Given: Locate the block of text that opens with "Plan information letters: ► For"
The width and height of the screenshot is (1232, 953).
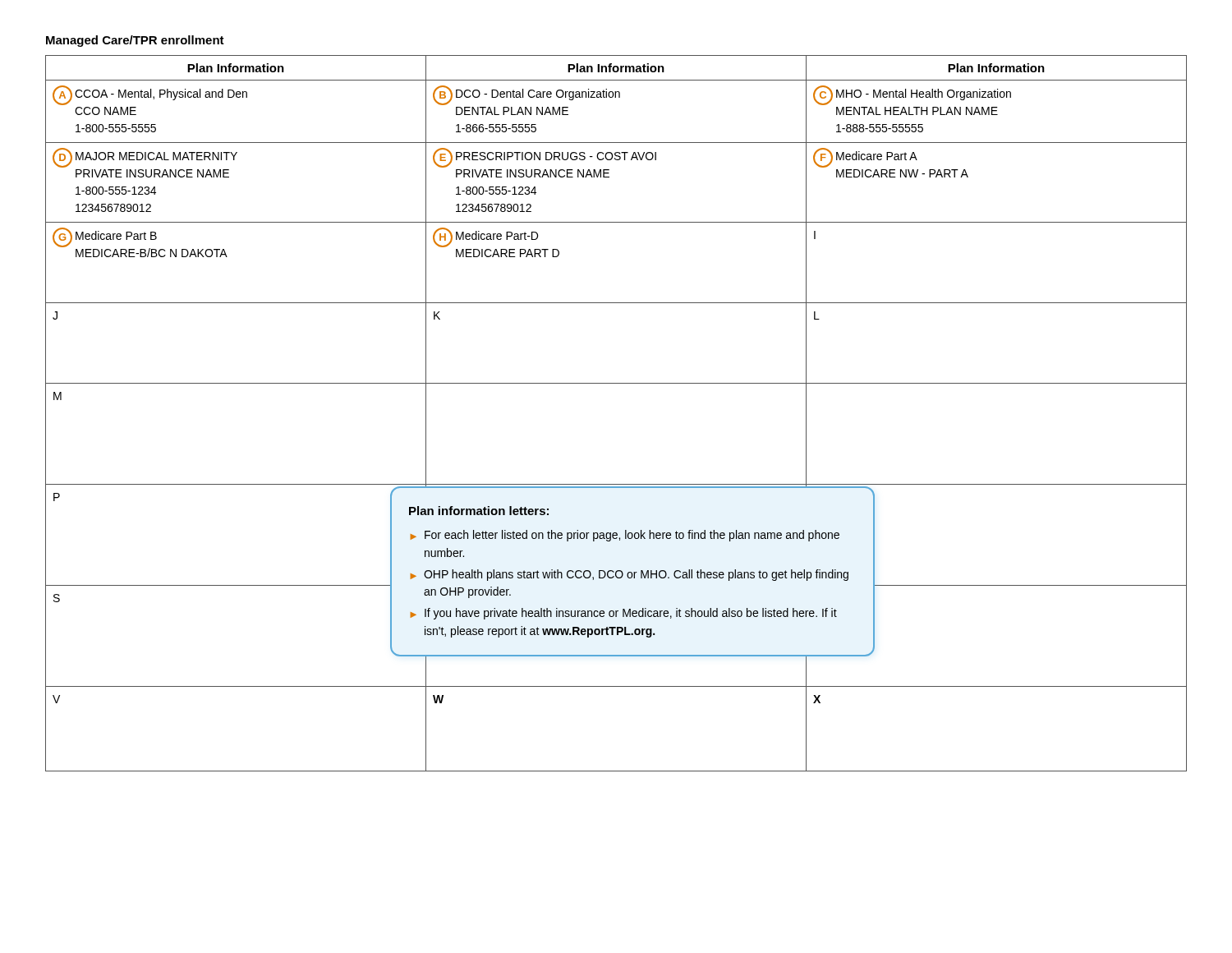Looking at the screenshot, I should click(x=632, y=572).
